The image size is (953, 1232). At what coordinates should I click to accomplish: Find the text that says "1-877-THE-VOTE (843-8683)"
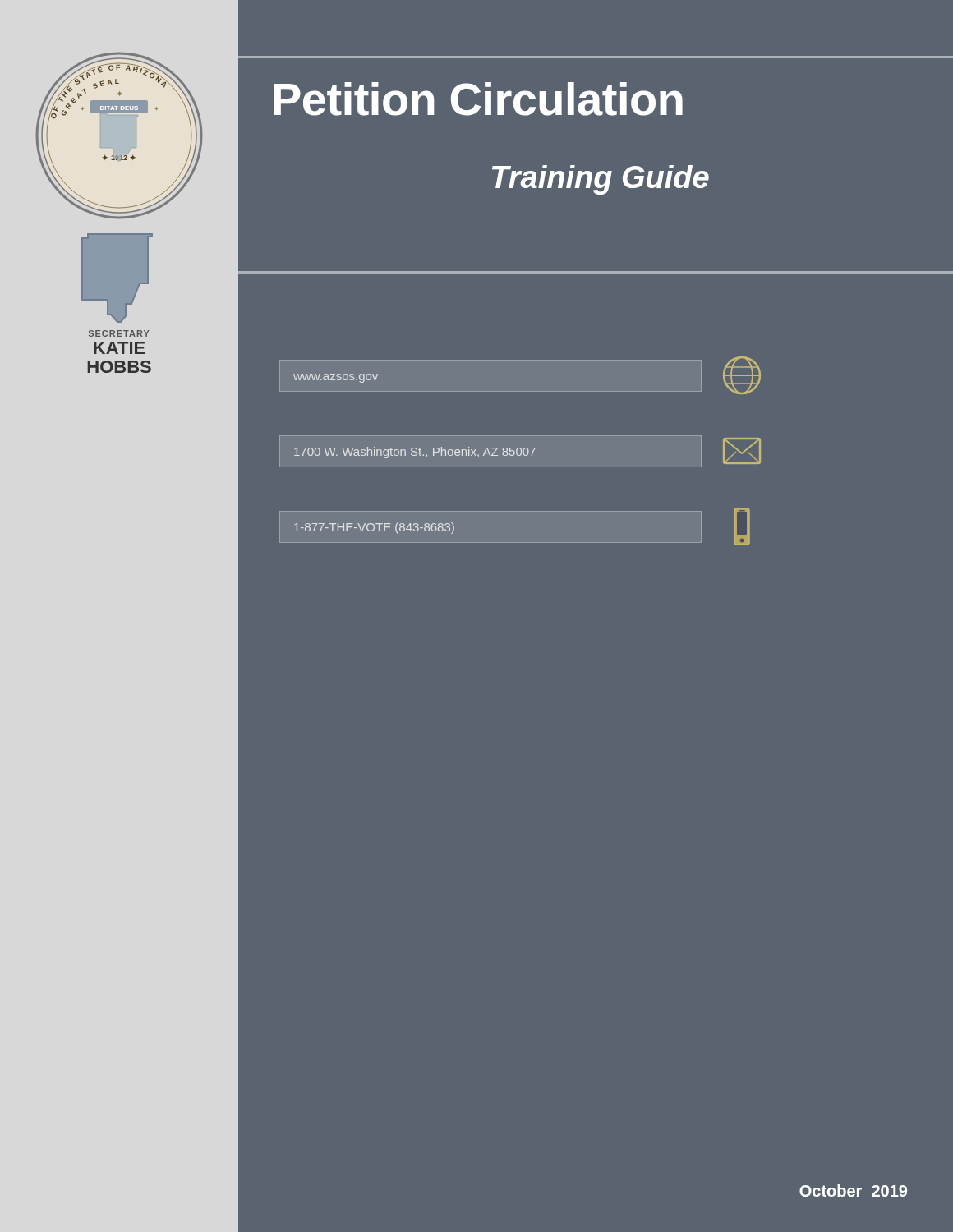[369, 524]
